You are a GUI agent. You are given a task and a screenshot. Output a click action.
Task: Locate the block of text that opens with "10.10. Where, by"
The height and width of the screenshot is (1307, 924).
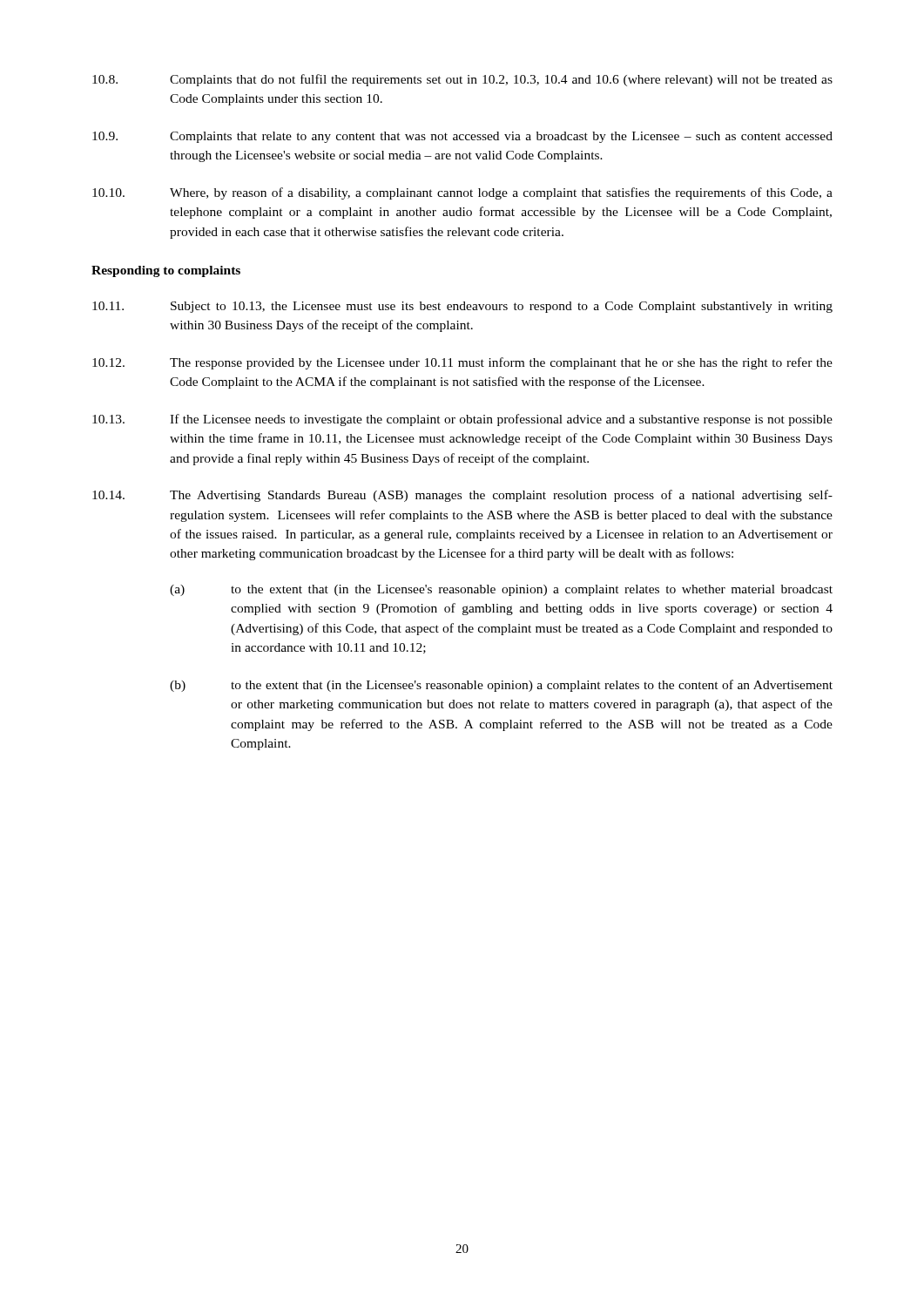[462, 212]
